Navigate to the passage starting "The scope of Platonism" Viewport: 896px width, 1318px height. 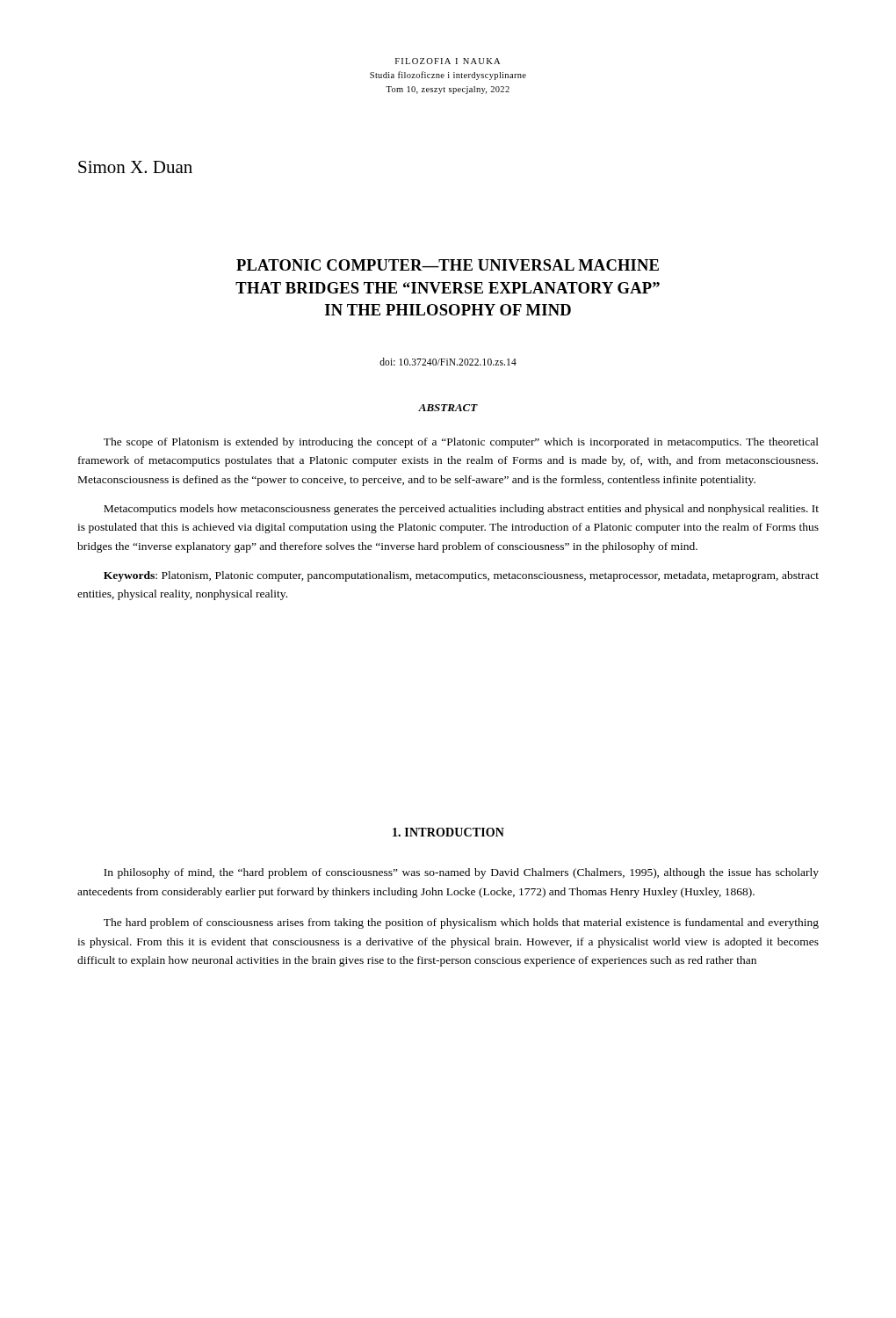(x=448, y=518)
